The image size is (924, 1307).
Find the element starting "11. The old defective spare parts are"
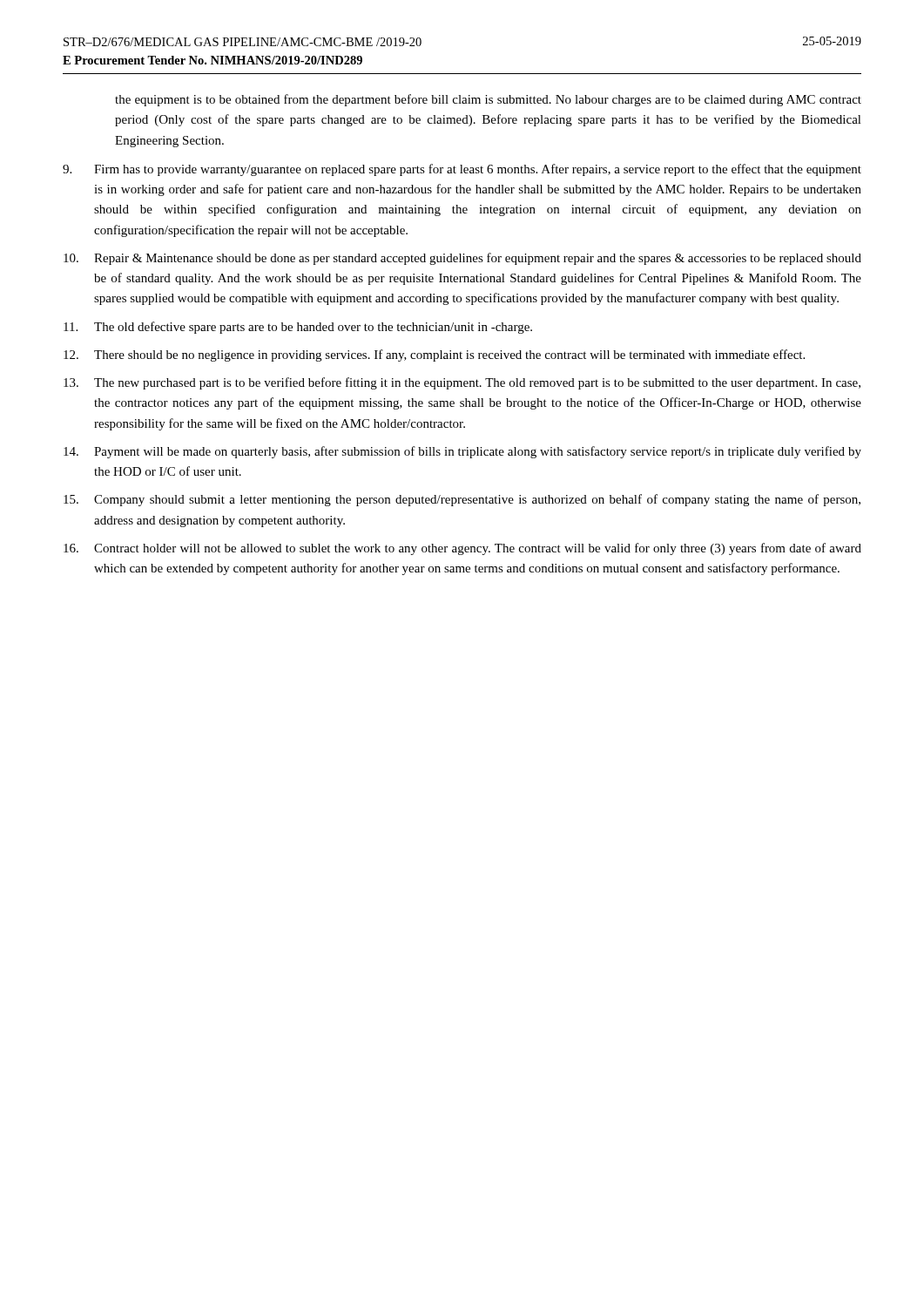(462, 327)
